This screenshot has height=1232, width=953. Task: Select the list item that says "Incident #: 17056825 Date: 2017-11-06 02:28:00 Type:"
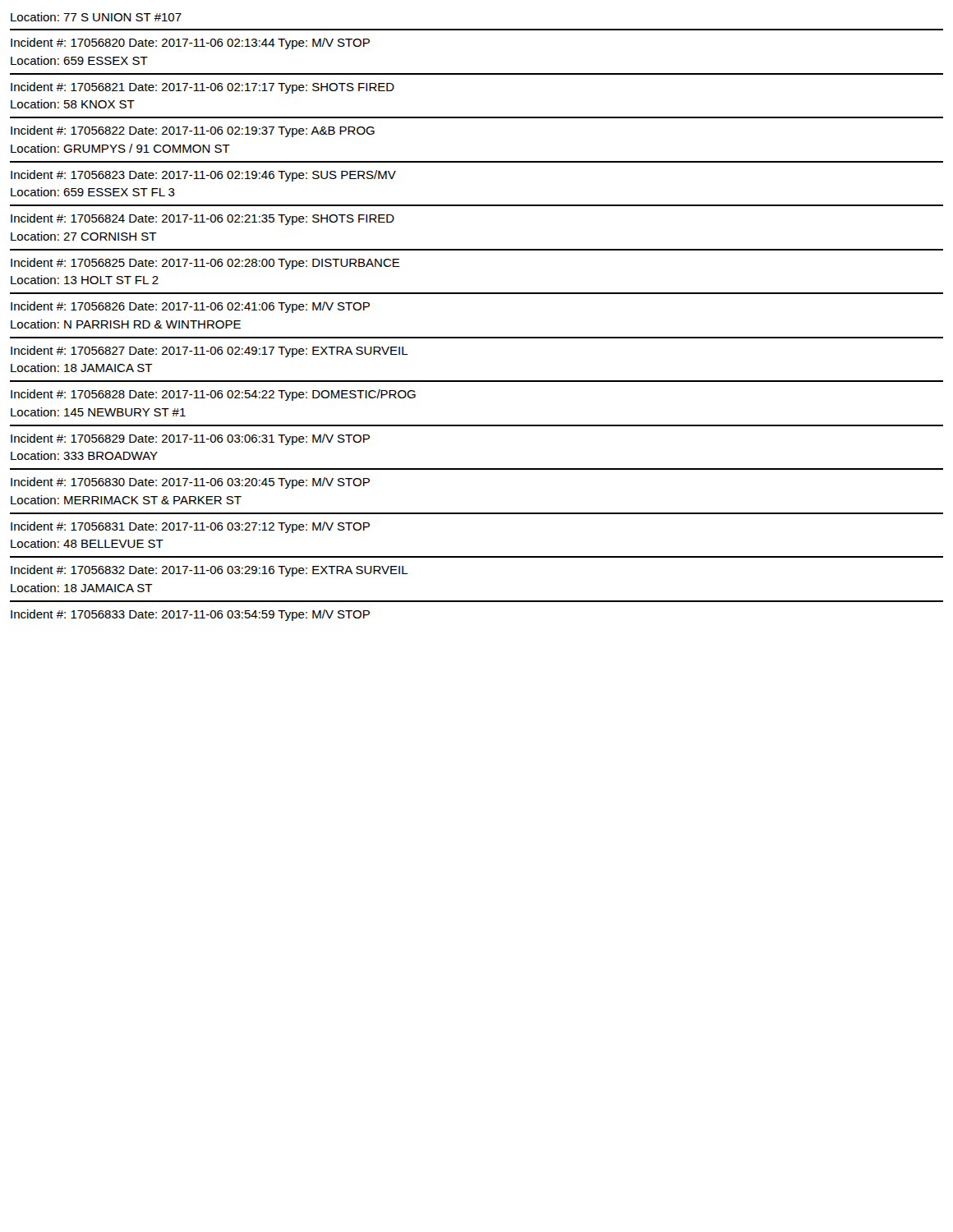pyautogui.click(x=205, y=264)
